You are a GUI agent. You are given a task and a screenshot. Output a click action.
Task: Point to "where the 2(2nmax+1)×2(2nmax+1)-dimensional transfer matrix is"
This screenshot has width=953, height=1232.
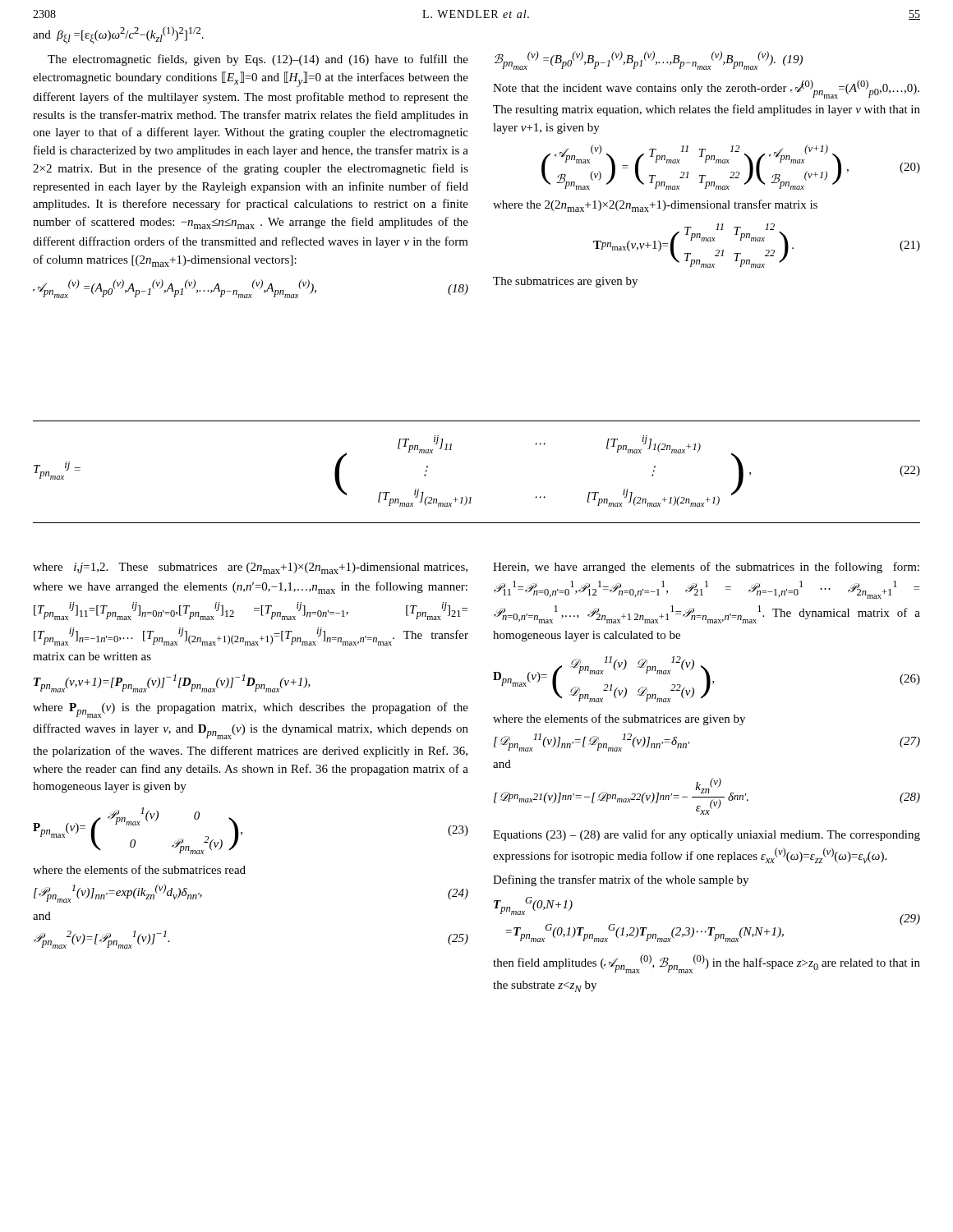pos(655,206)
